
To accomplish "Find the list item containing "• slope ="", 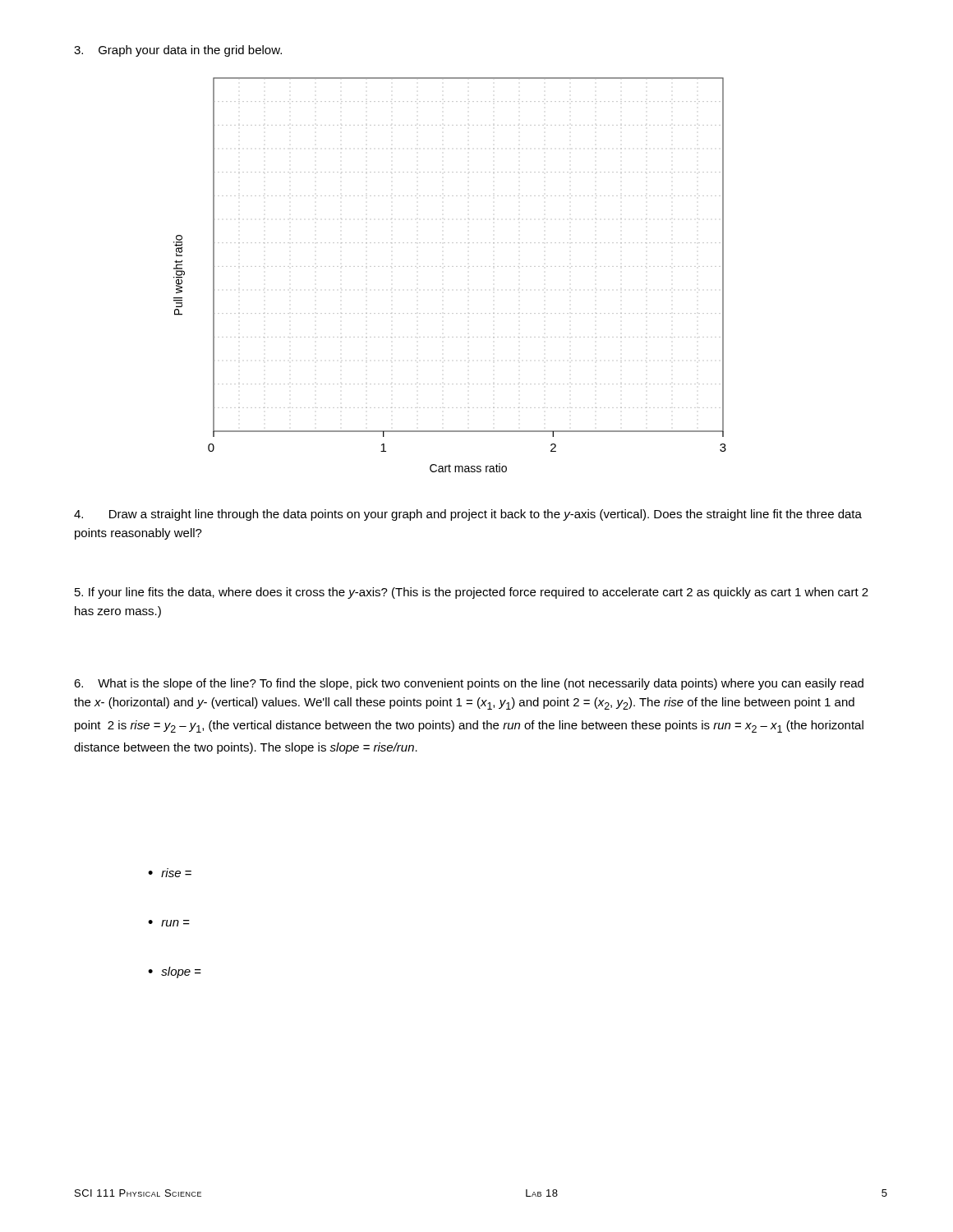I will pos(175,972).
